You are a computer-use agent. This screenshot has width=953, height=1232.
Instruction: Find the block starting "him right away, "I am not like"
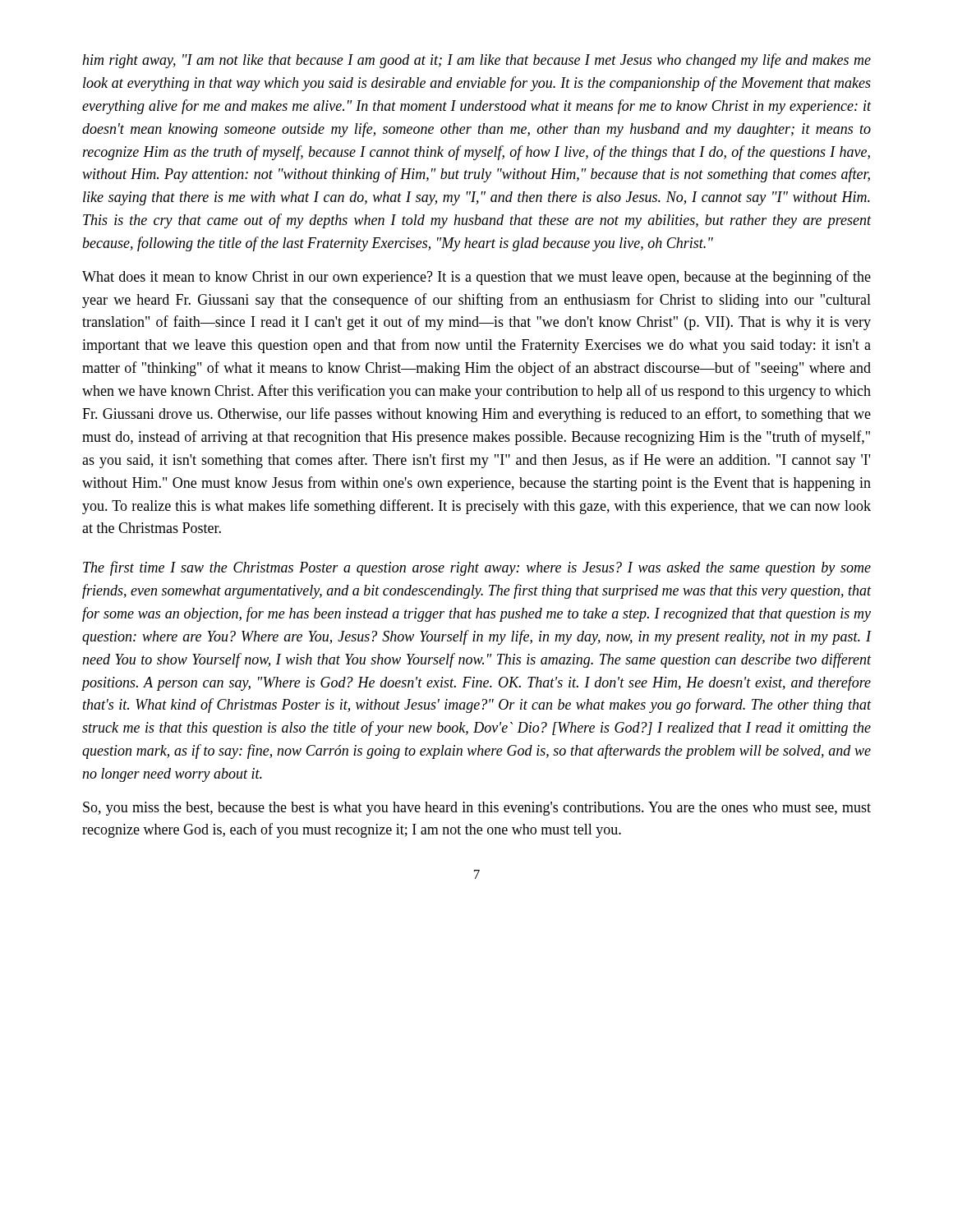click(476, 152)
